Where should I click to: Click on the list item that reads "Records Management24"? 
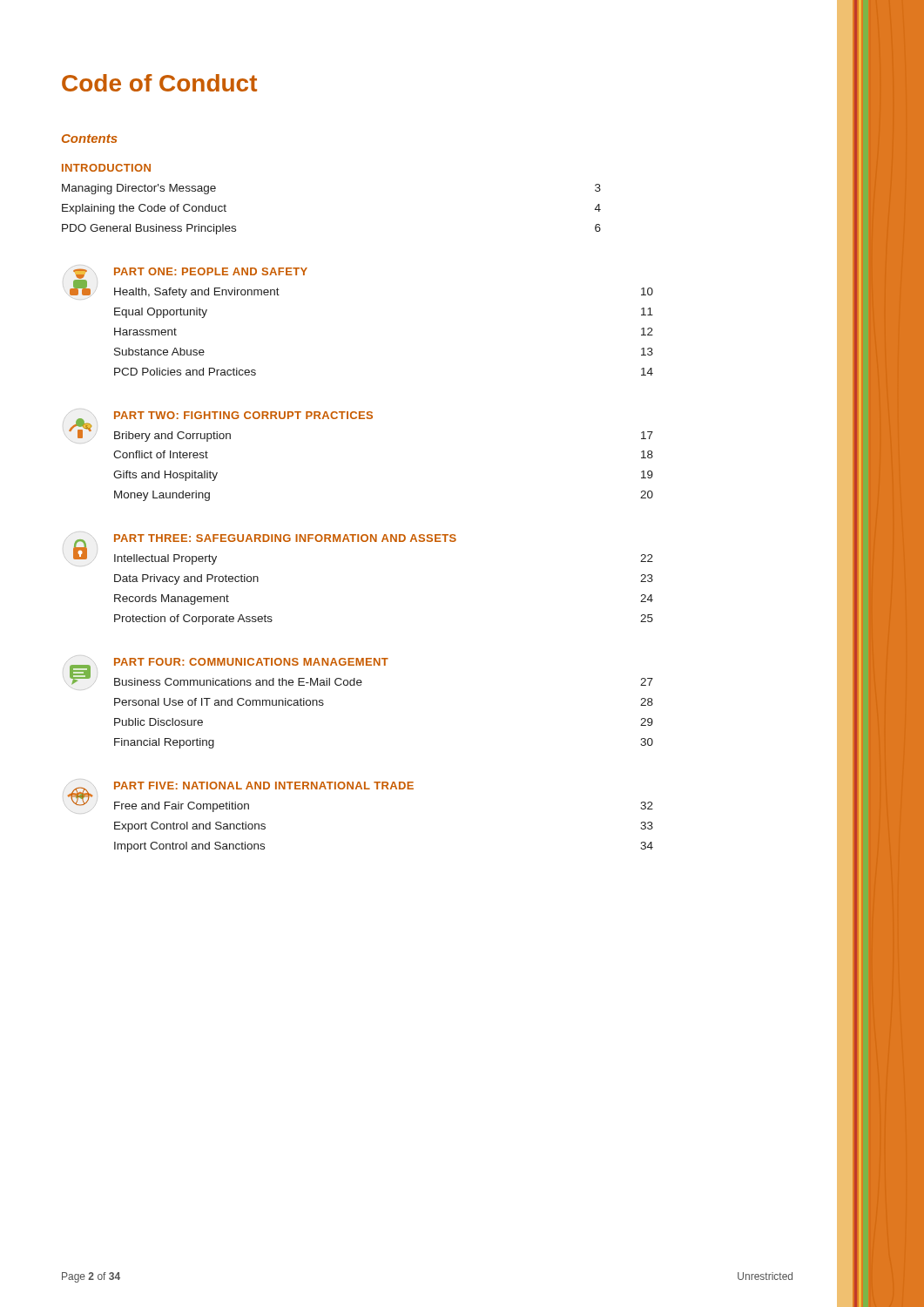177,599
